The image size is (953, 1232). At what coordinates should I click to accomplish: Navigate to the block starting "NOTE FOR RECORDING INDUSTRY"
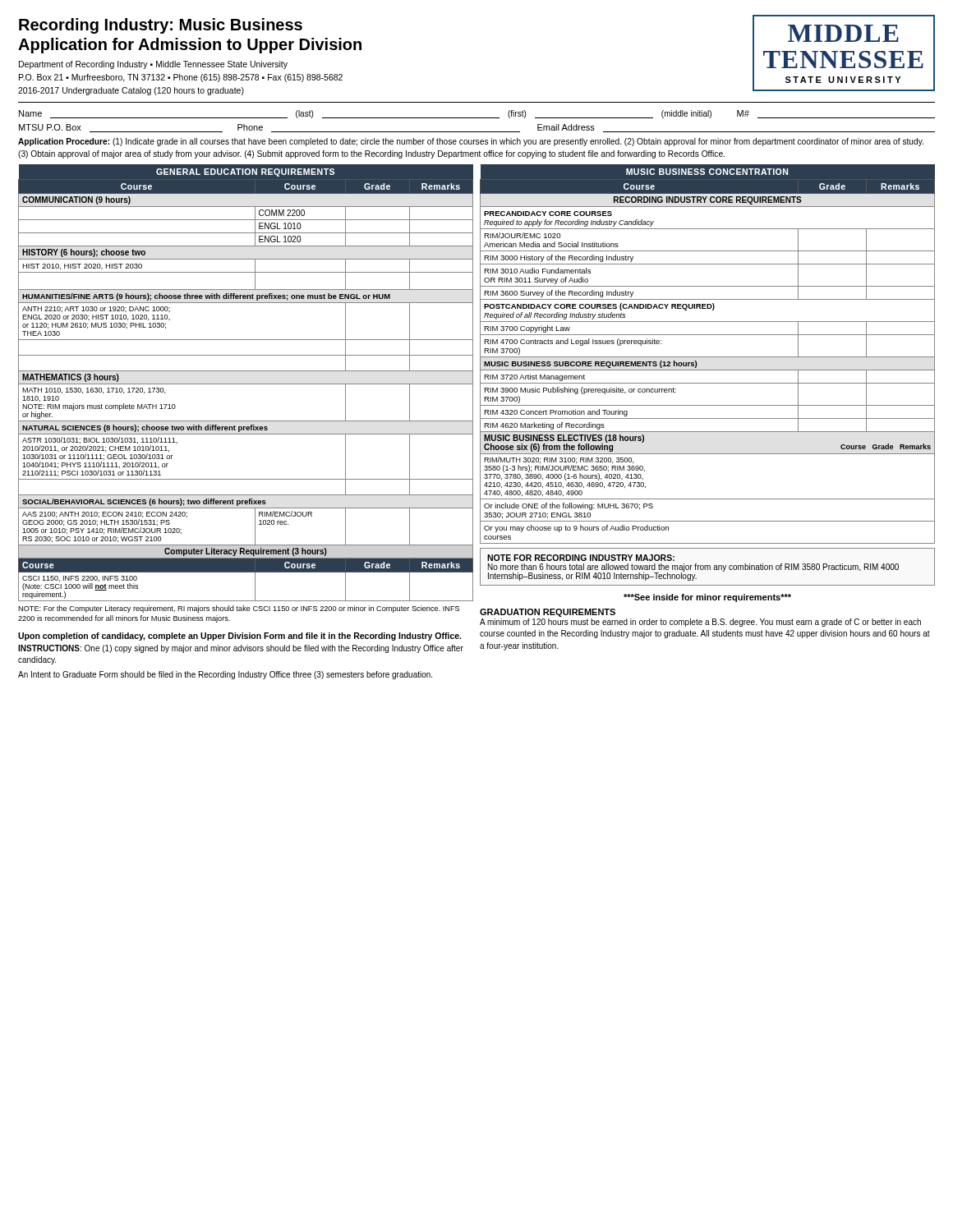tap(693, 567)
